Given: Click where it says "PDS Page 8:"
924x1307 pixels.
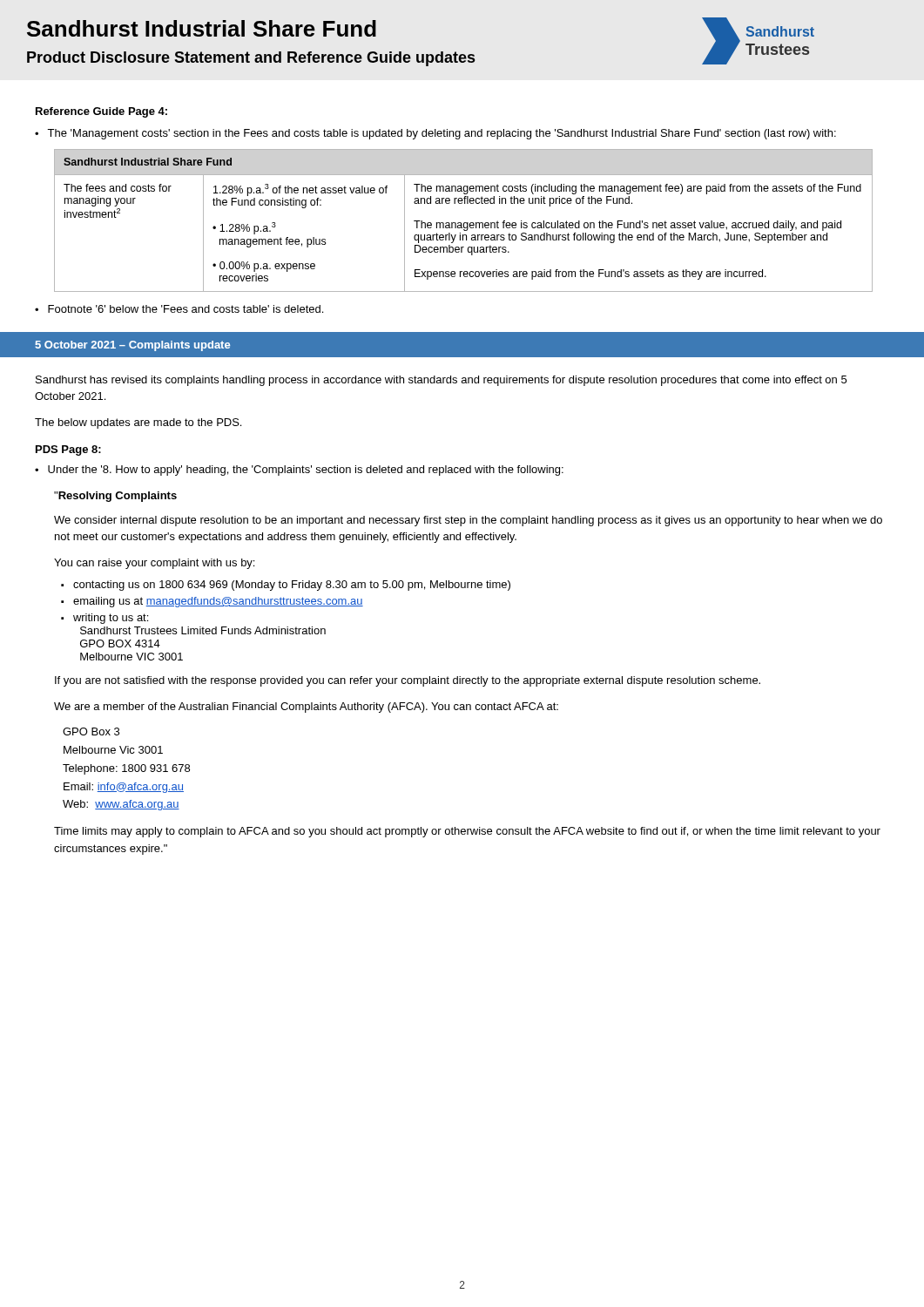Looking at the screenshot, I should point(68,449).
